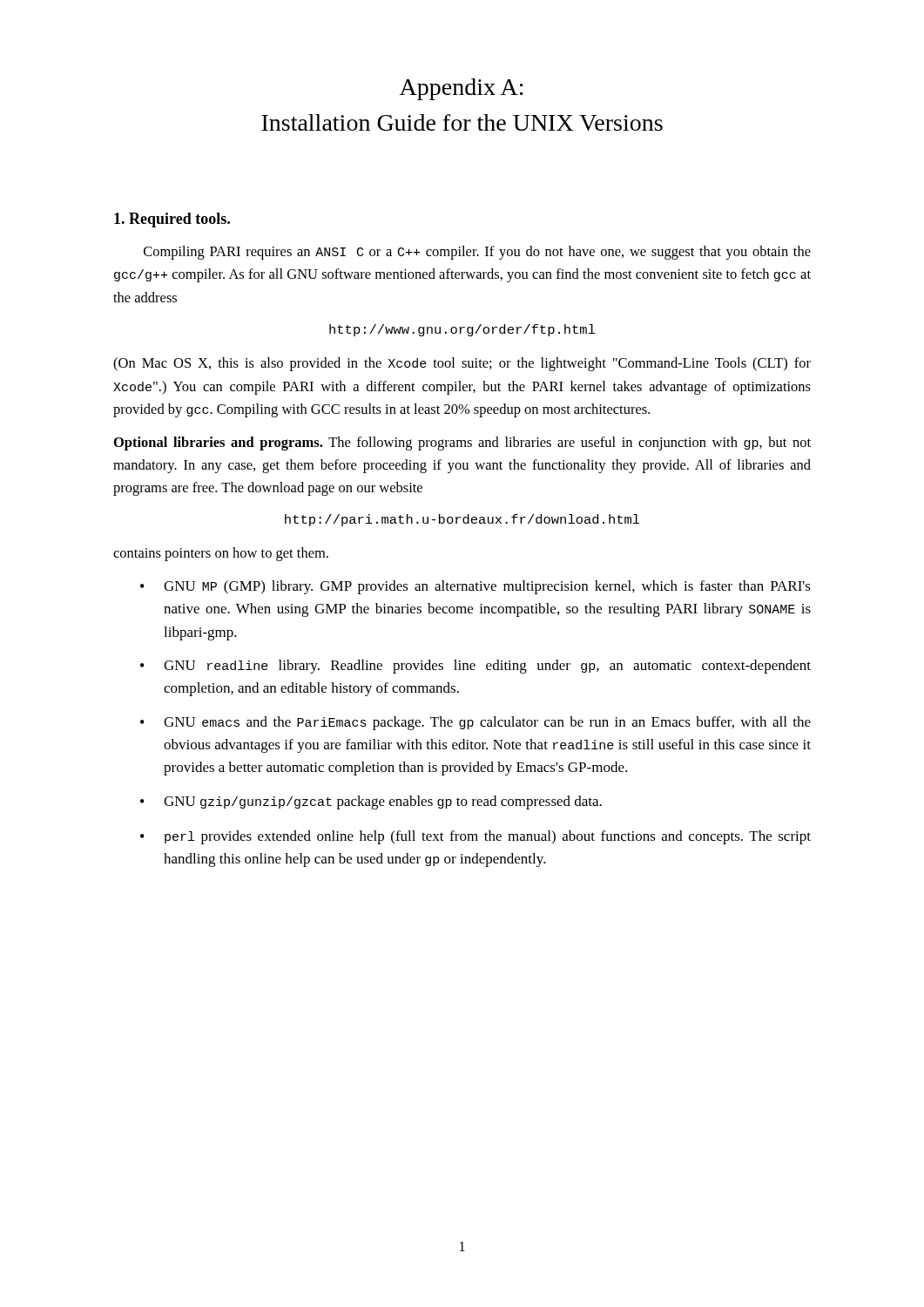Screen dimensions: 1307x924
Task: Locate the passage starting "Optional libraries and programs. The"
Action: (x=462, y=465)
